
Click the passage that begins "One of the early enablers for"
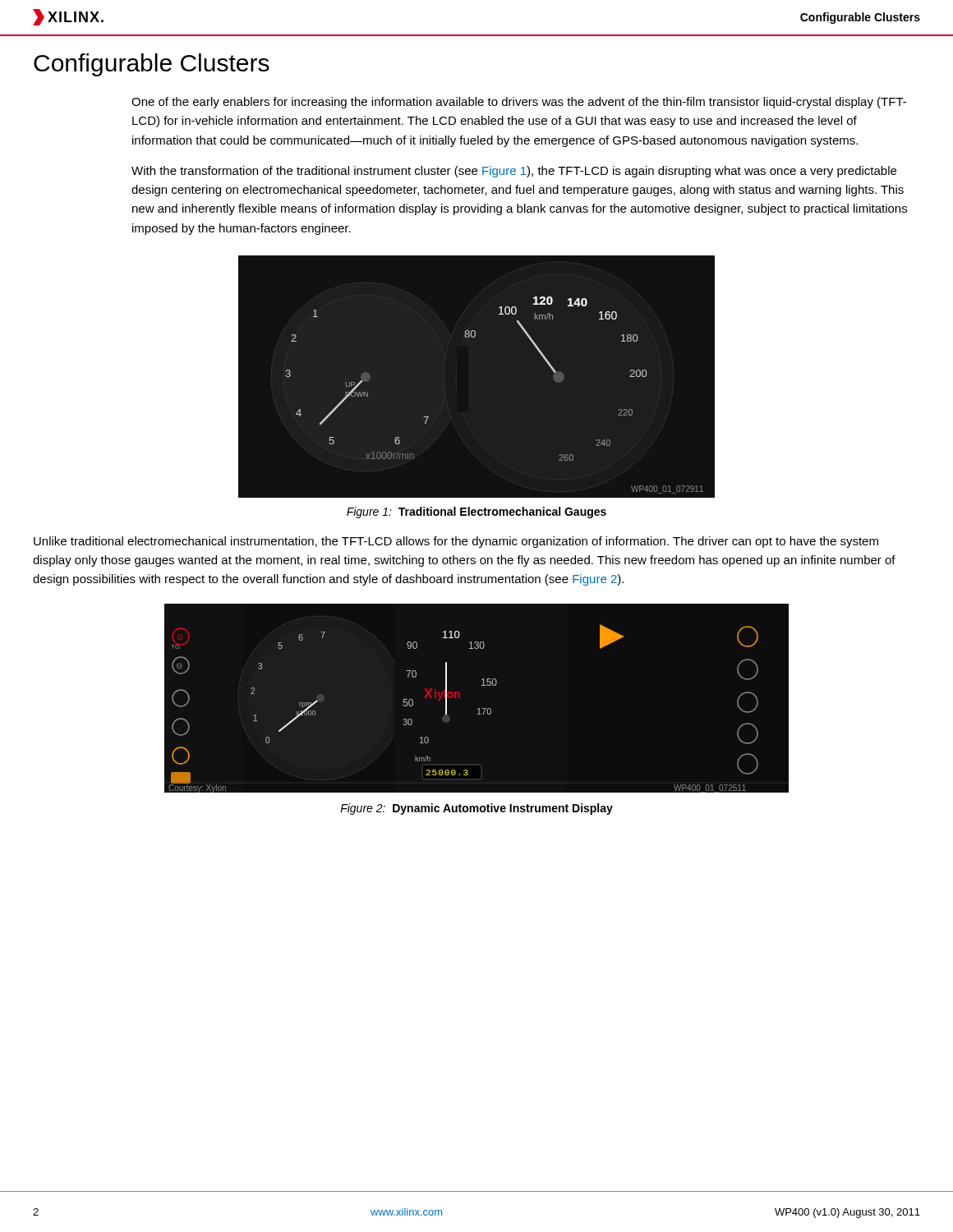tap(519, 121)
